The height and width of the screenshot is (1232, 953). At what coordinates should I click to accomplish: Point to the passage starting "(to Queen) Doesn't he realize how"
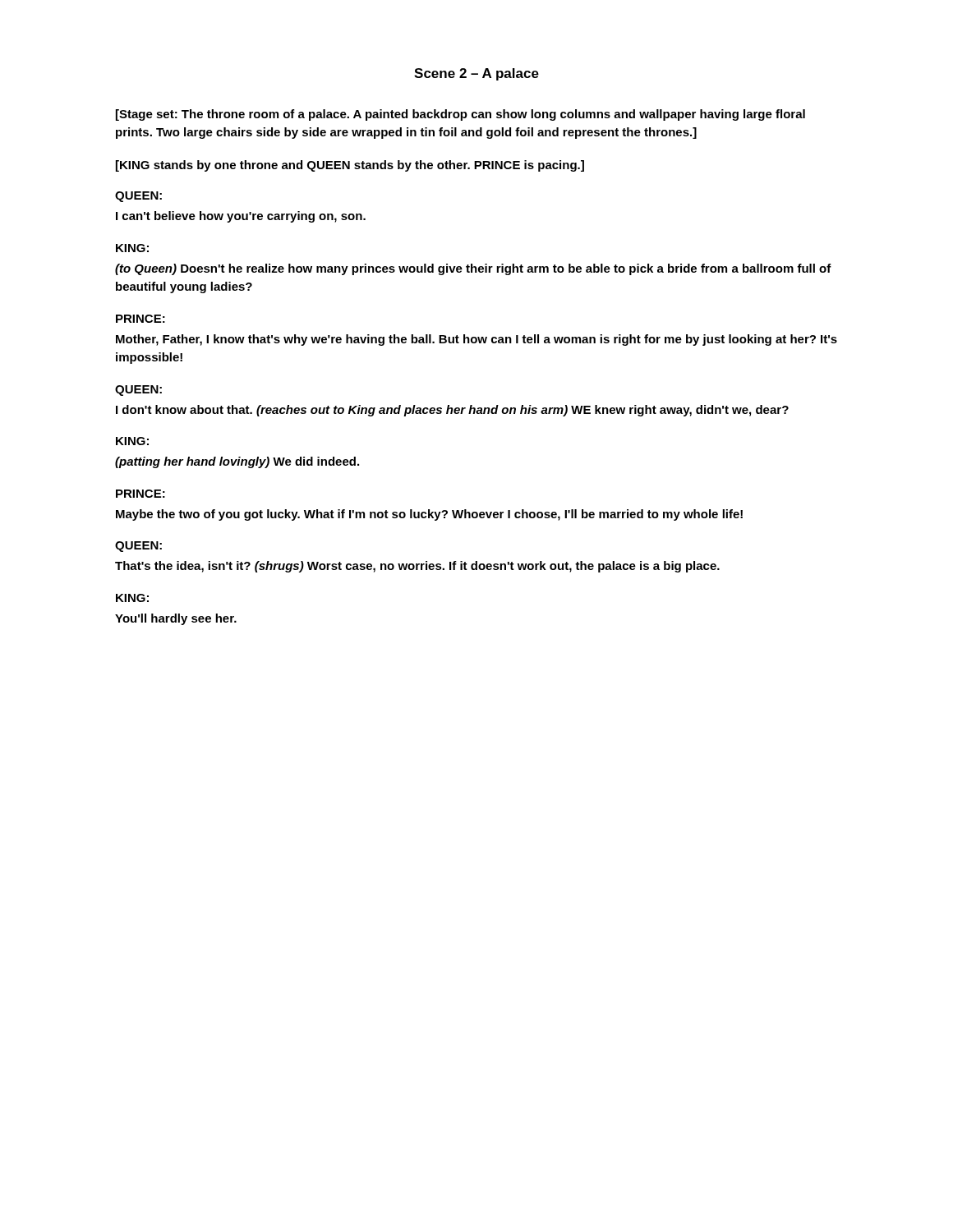473,277
